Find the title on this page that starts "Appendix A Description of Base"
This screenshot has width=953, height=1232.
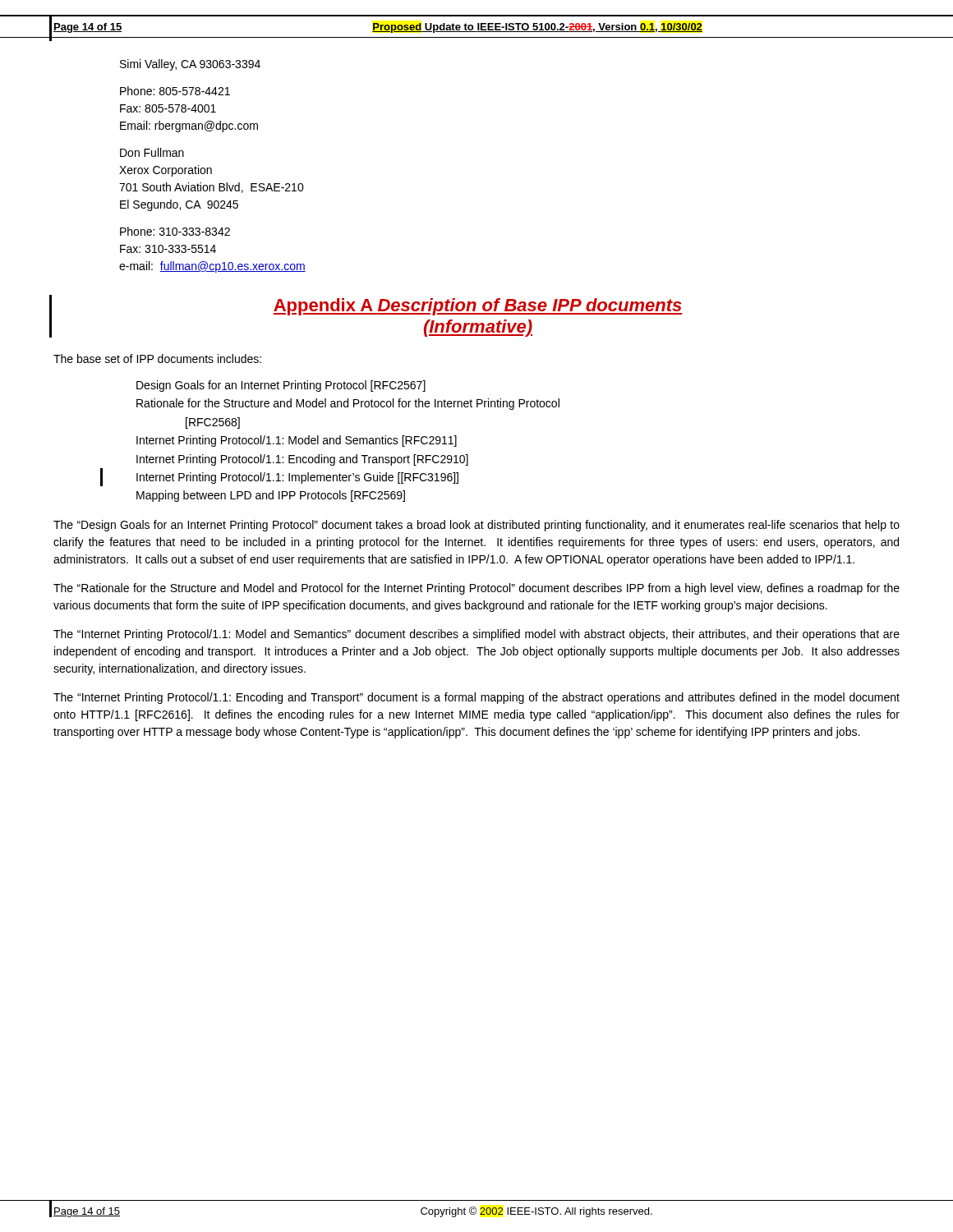(x=368, y=316)
